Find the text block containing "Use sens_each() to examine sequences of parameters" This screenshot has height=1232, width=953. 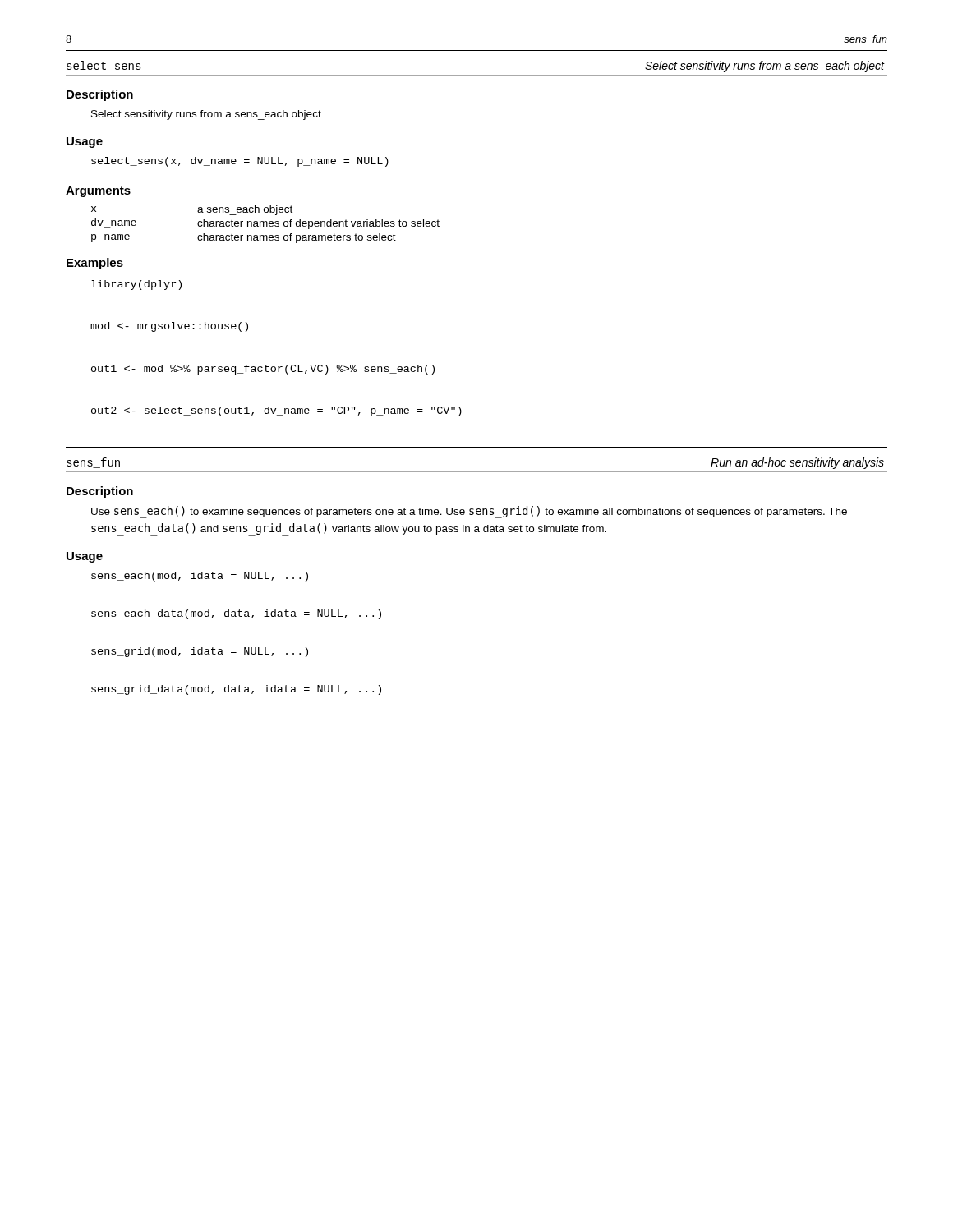(469, 519)
